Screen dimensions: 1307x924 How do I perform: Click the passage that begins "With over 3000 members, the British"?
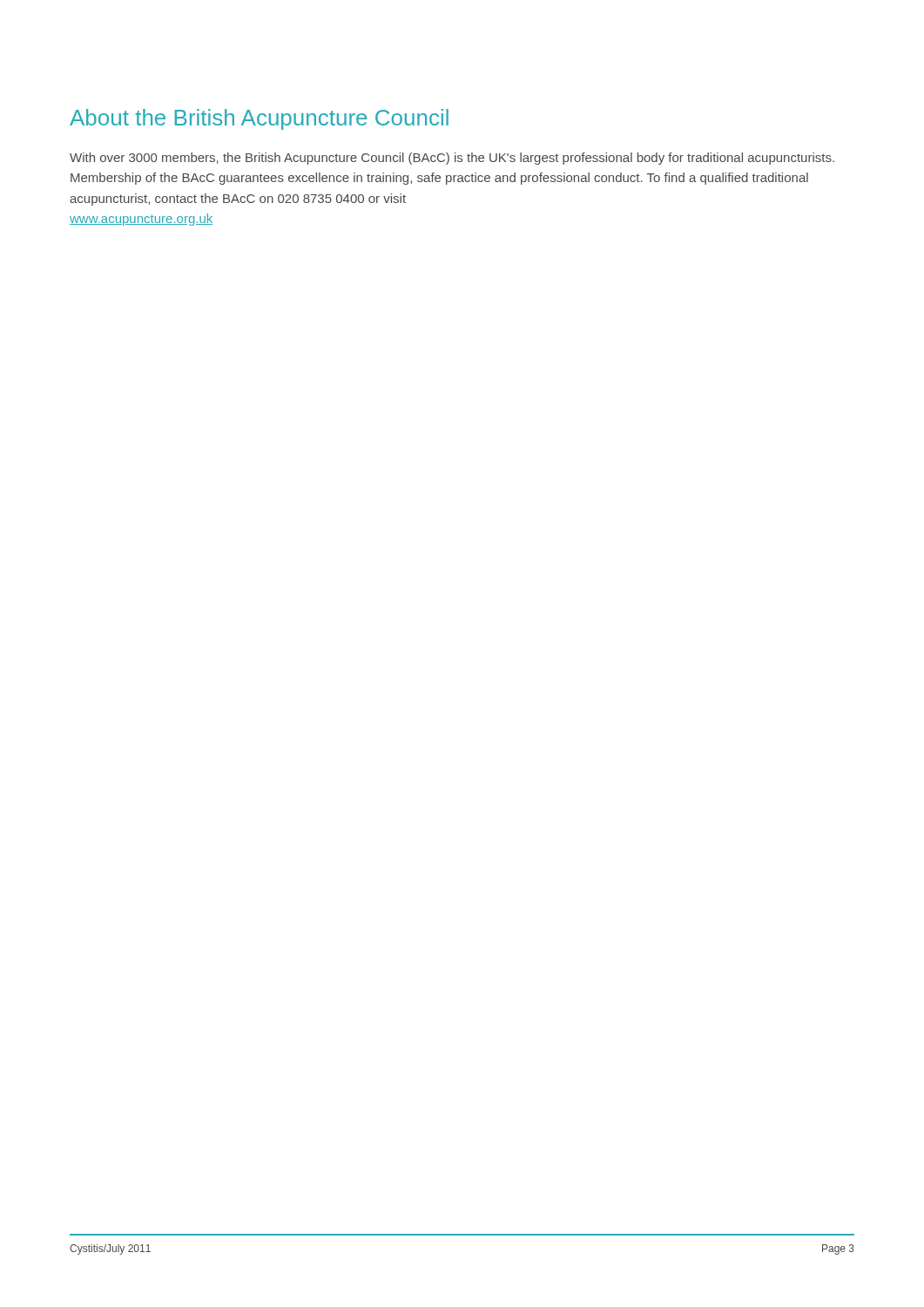click(462, 188)
